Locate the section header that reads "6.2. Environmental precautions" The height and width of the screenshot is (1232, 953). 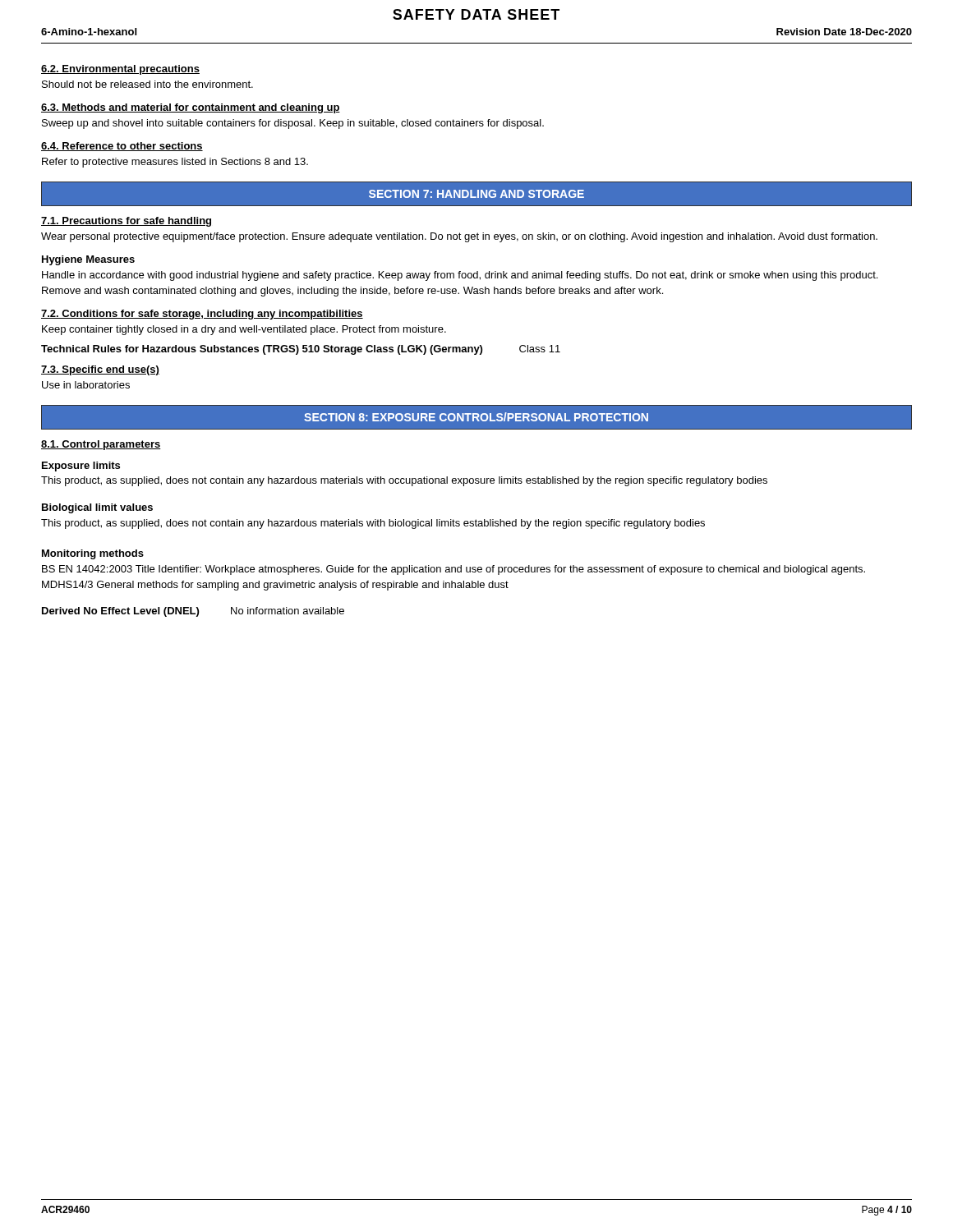pos(122,69)
